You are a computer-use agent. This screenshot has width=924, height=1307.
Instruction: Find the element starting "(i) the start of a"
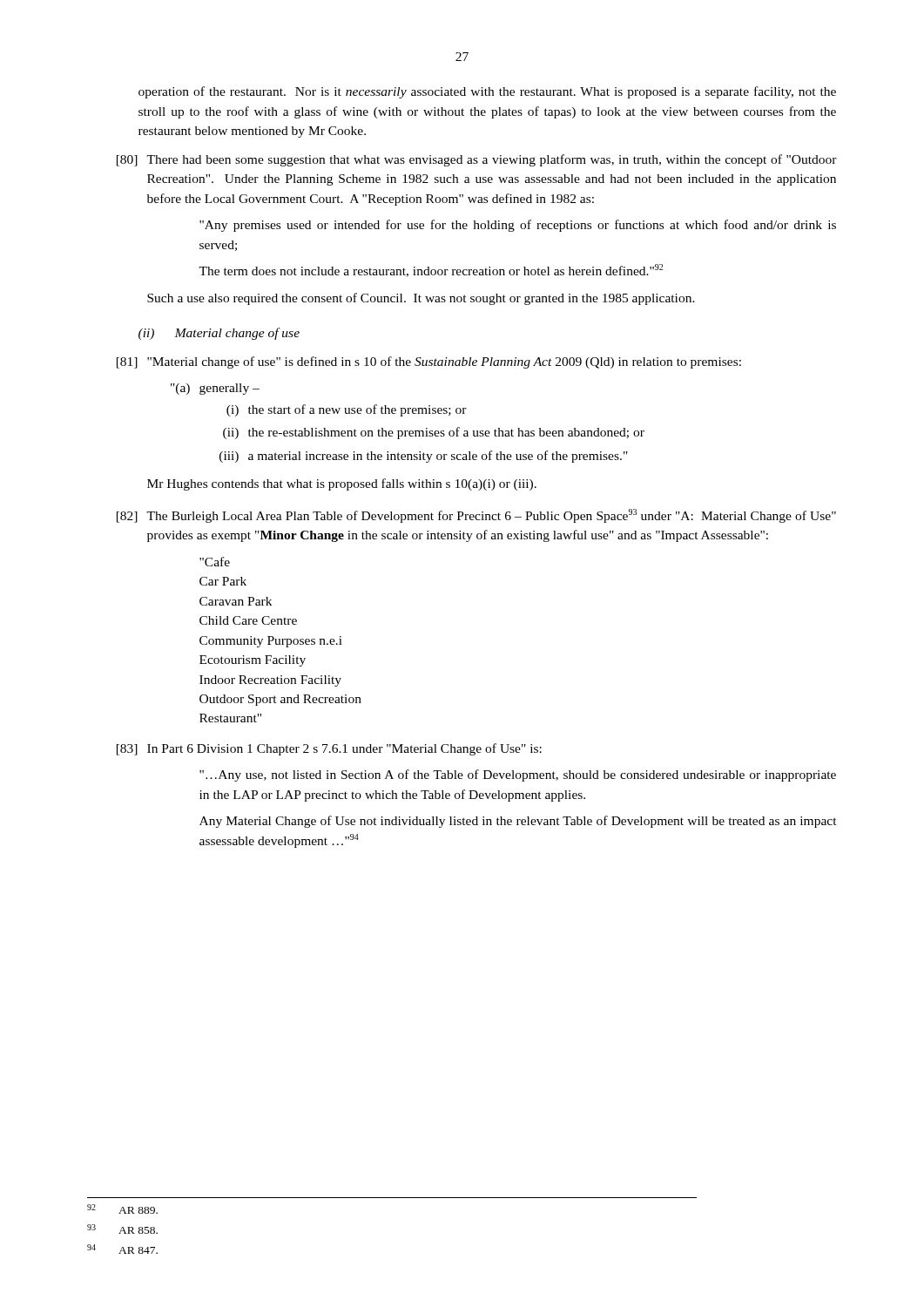click(x=347, y=410)
